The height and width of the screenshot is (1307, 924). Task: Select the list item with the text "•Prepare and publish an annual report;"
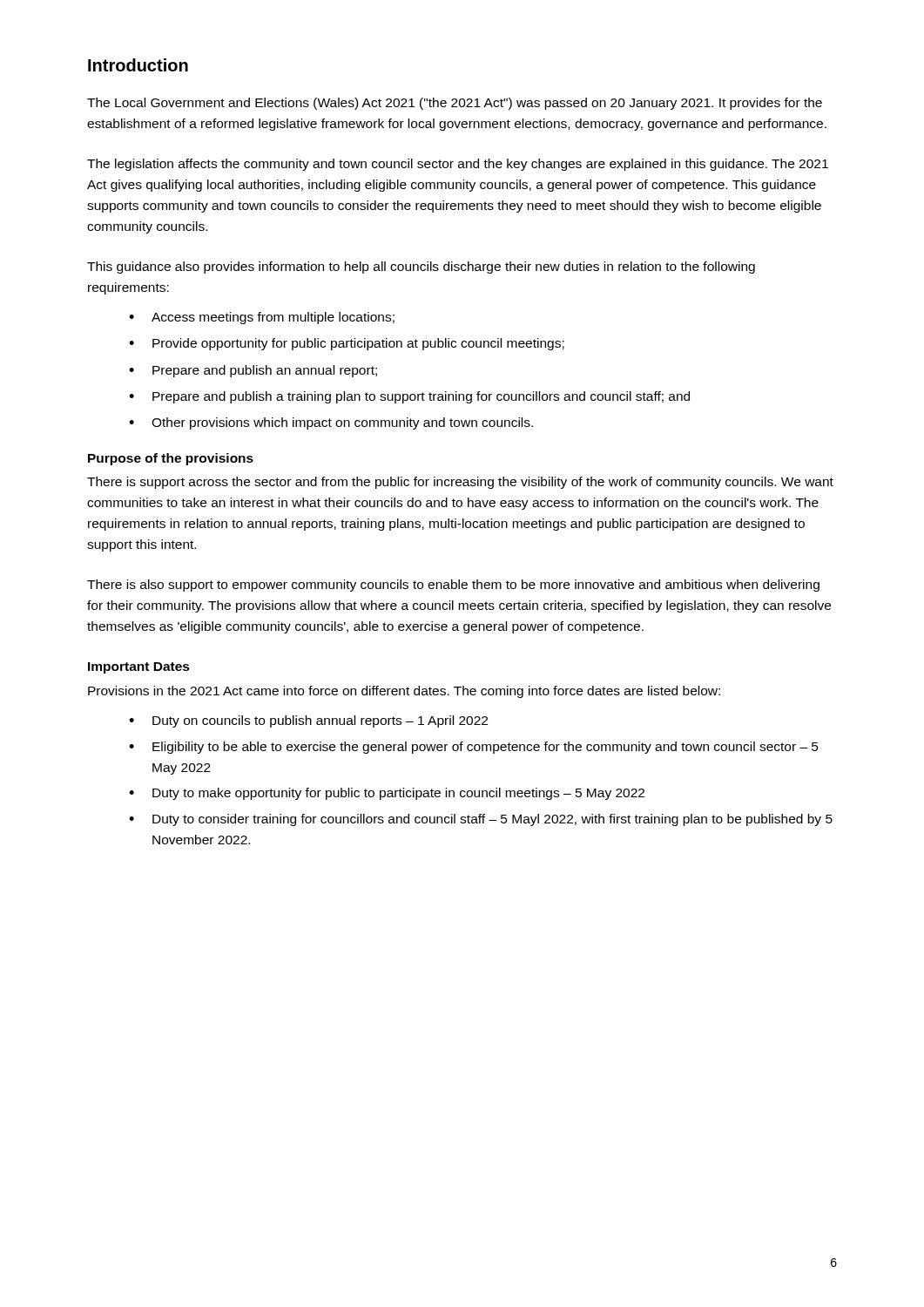(x=253, y=371)
